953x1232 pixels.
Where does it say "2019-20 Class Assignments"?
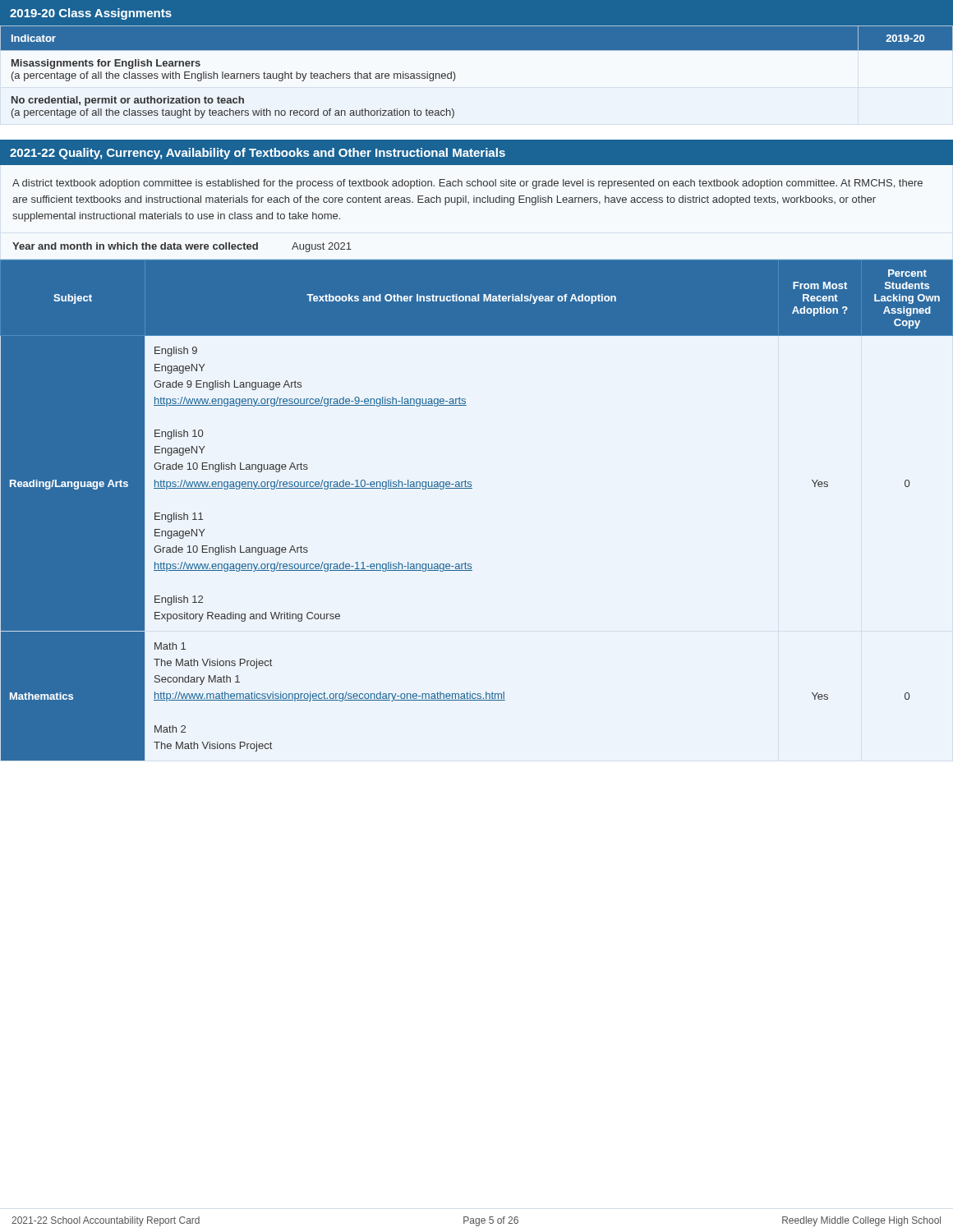[91, 13]
